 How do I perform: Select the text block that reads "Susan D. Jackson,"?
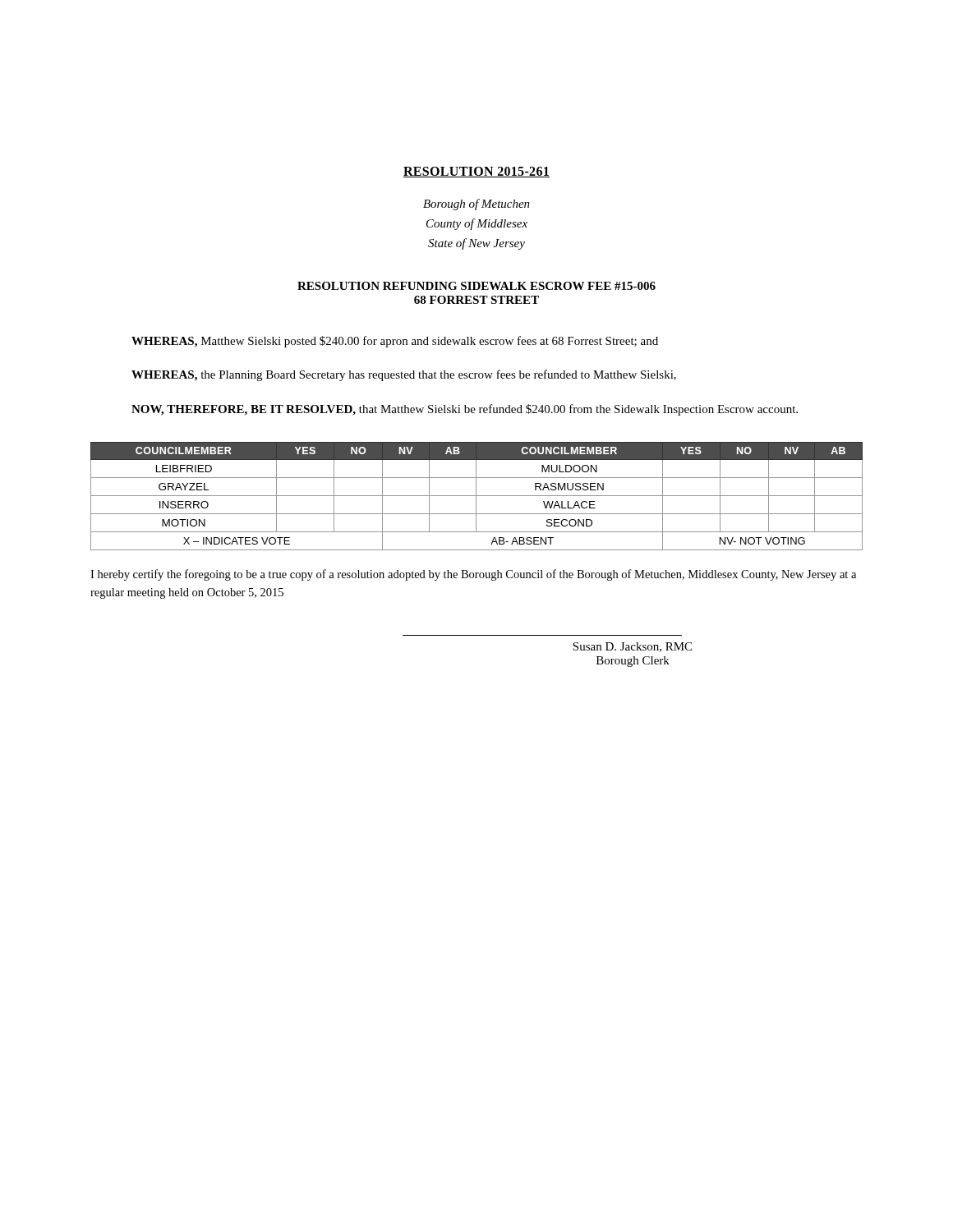[633, 651]
